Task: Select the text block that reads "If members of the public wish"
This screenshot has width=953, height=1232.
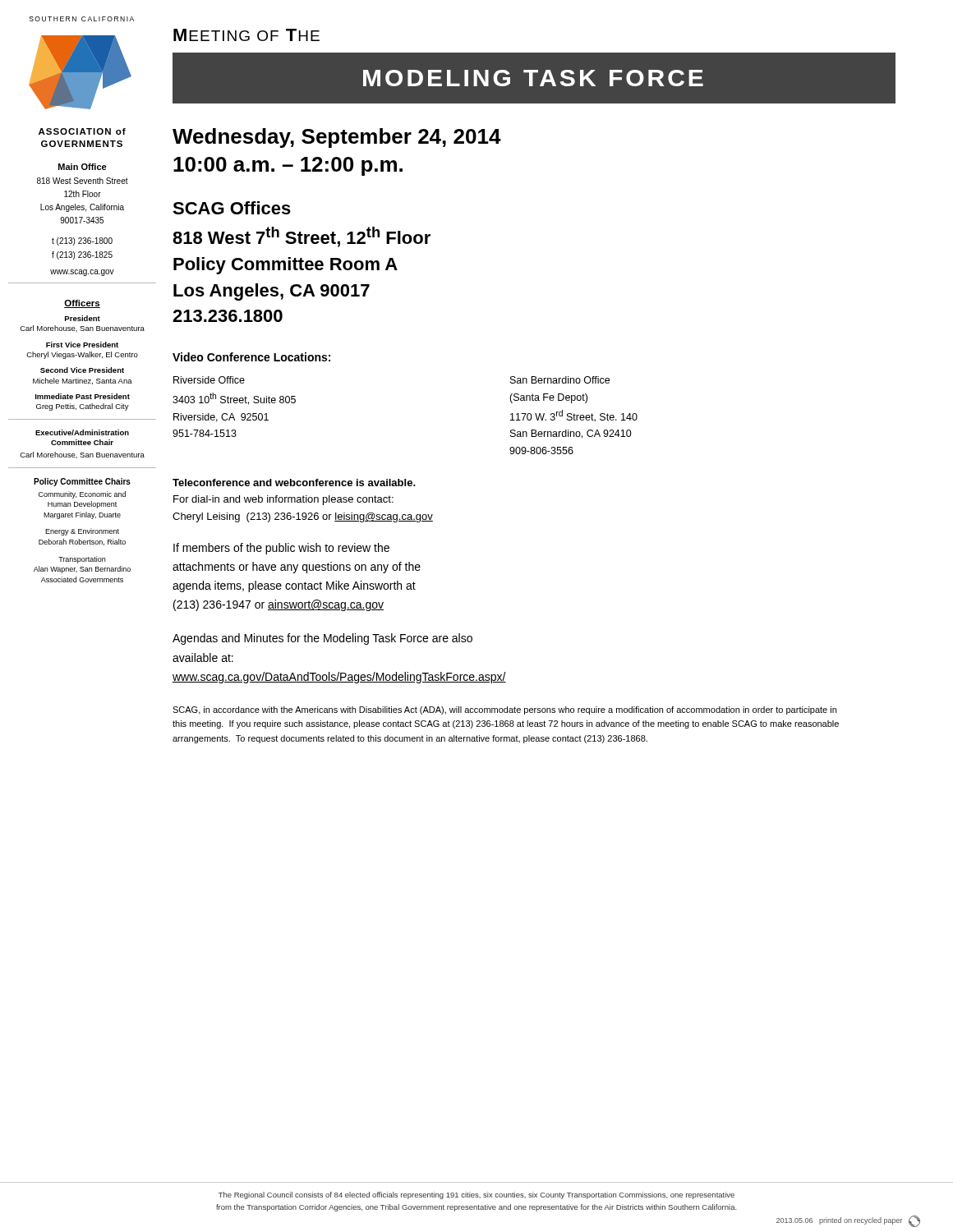Action: point(297,576)
